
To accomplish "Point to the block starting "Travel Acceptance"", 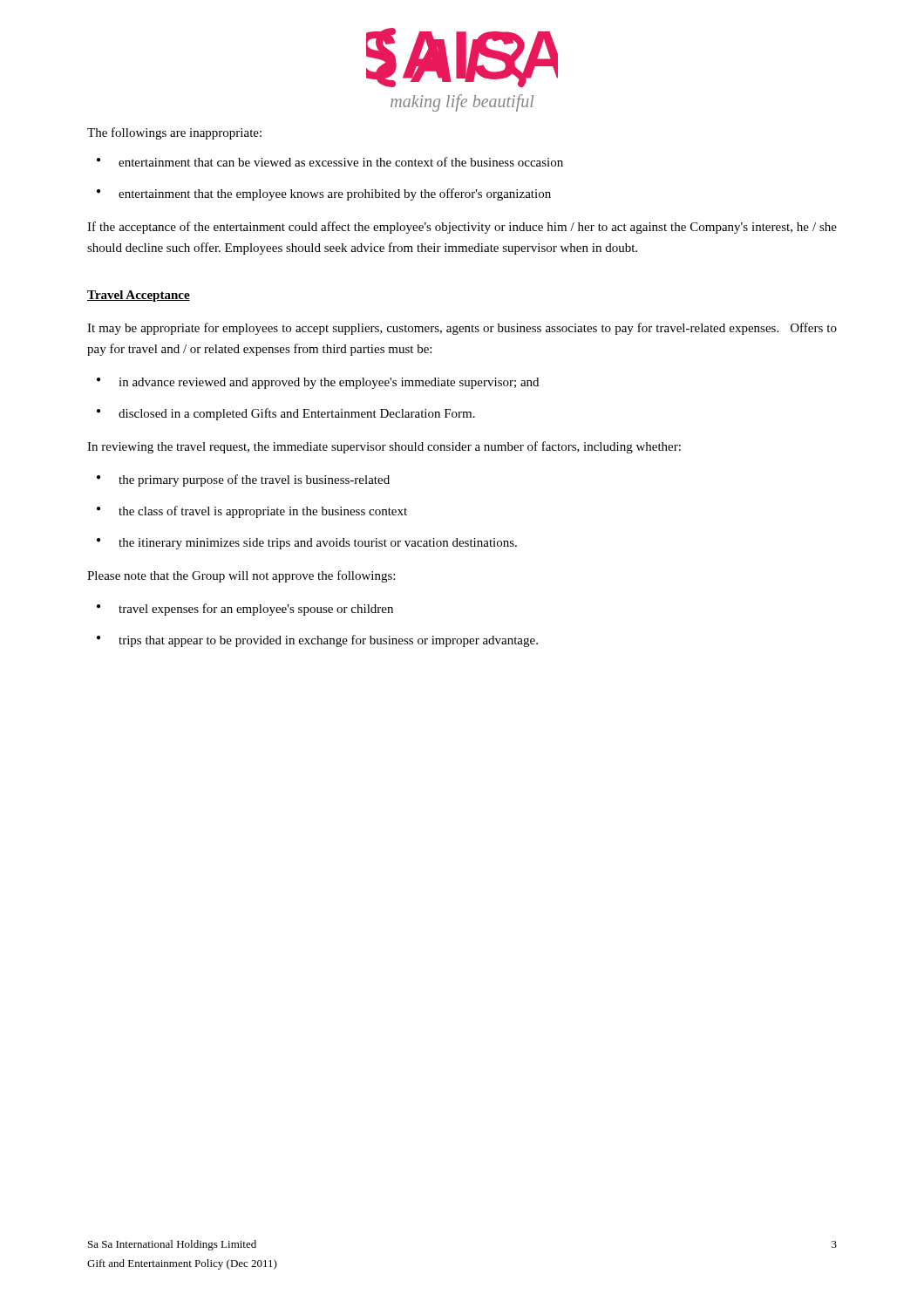I will [x=138, y=295].
